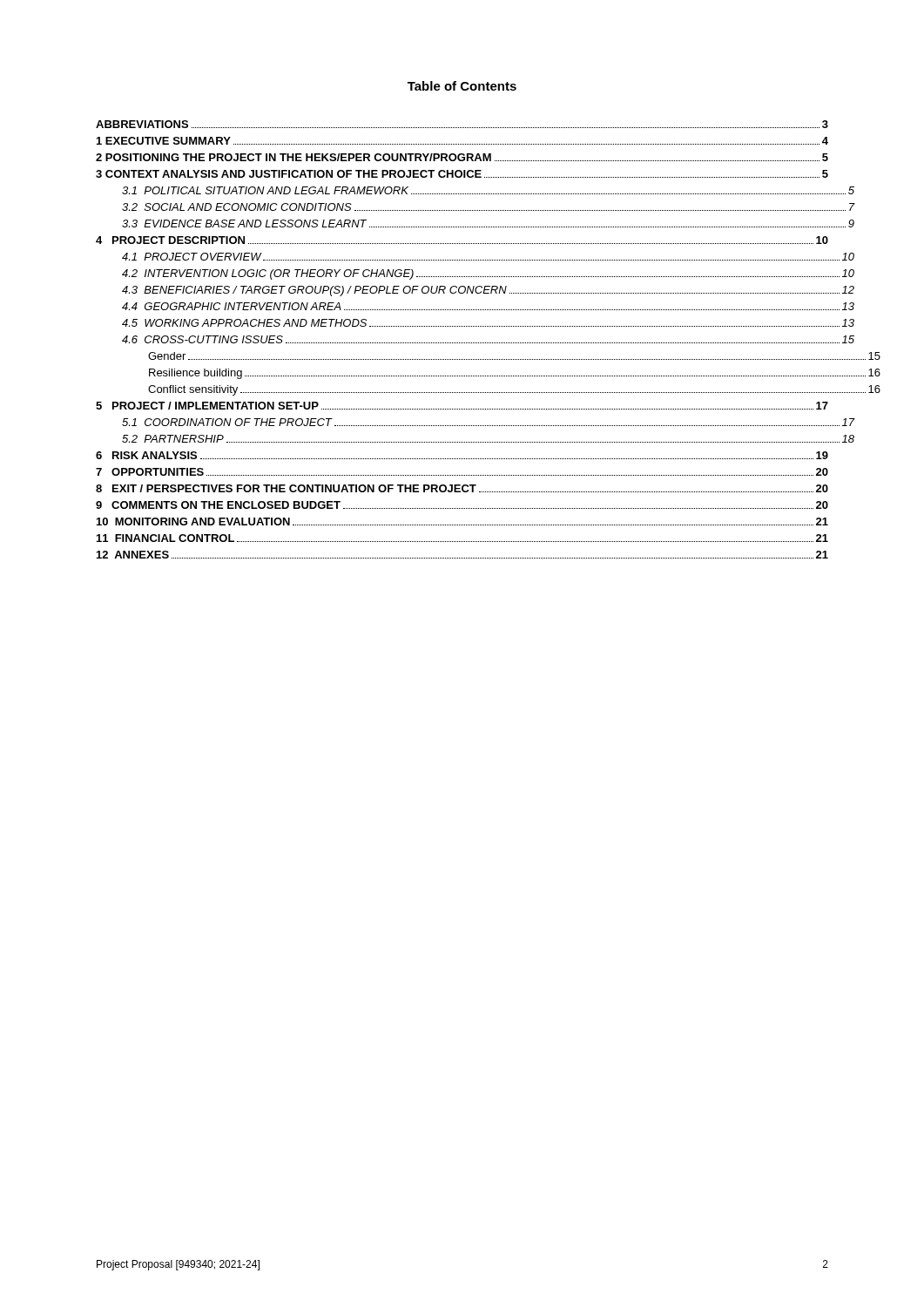The image size is (924, 1307).
Task: Locate the passage starting "11 FINANCIAL CONTROL 21"
Action: tap(462, 538)
